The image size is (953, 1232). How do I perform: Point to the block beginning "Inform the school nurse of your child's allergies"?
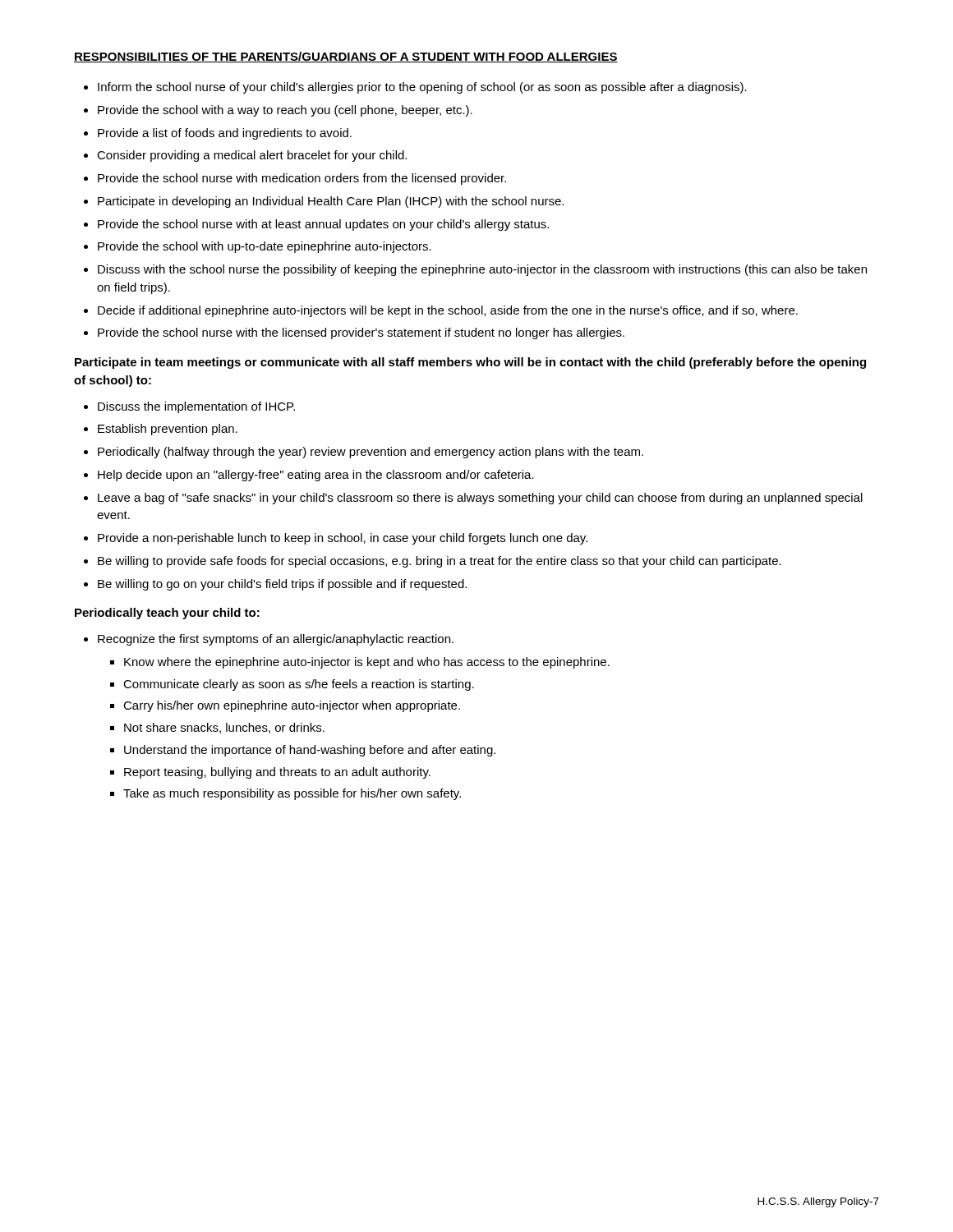point(422,87)
